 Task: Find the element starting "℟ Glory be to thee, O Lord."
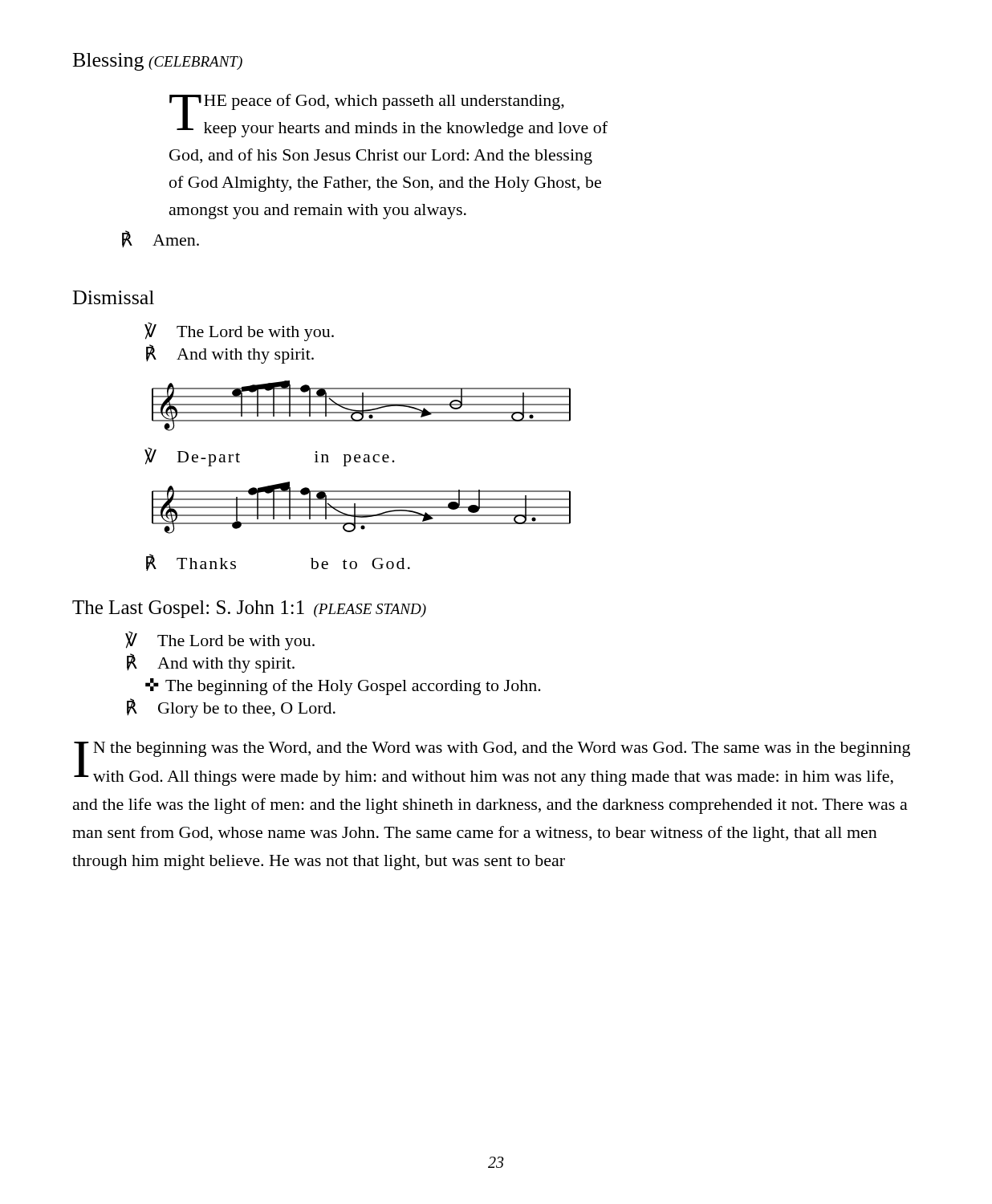coord(231,708)
